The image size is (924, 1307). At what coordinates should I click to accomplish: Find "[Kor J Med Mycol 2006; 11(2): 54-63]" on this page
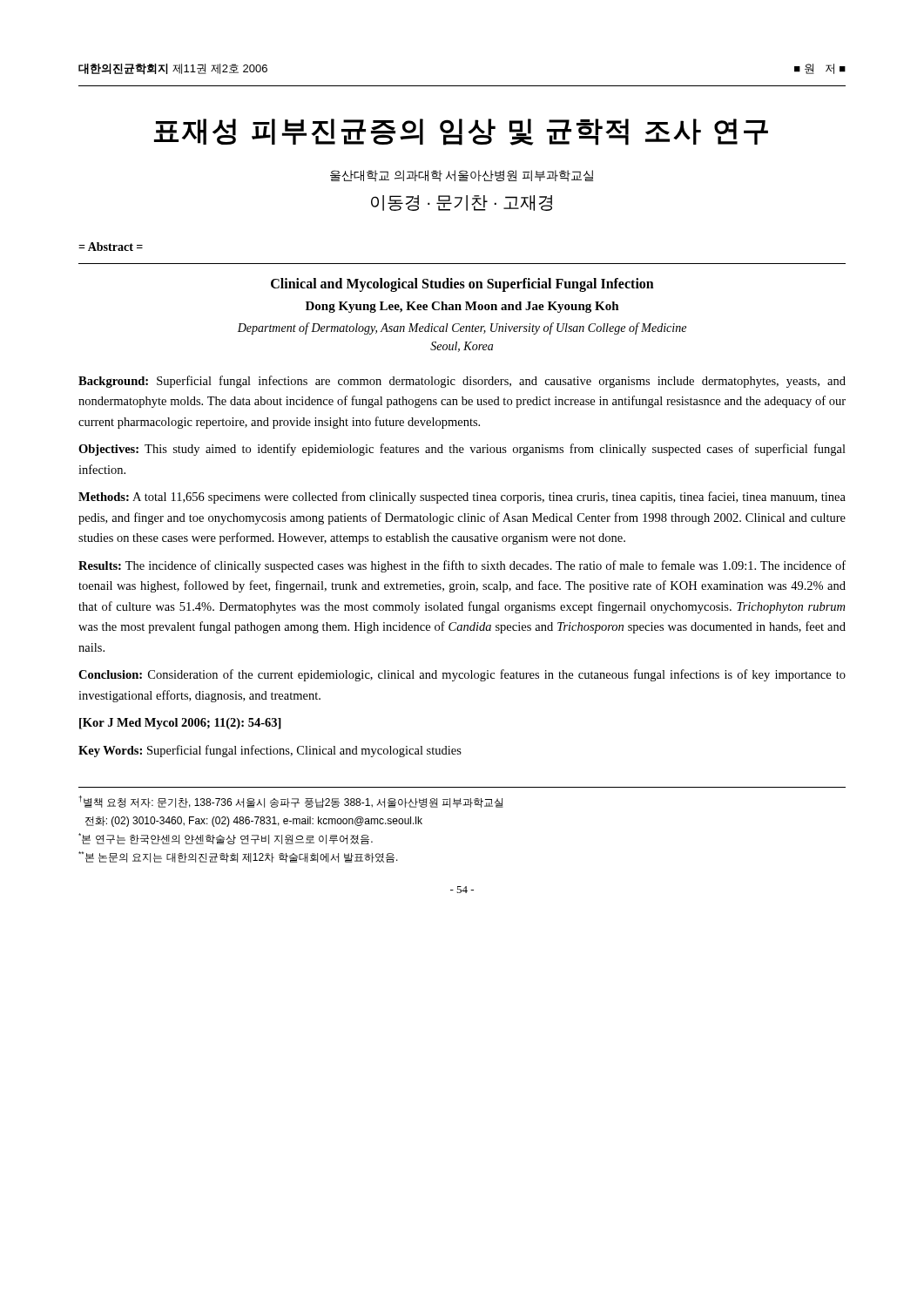(x=180, y=723)
